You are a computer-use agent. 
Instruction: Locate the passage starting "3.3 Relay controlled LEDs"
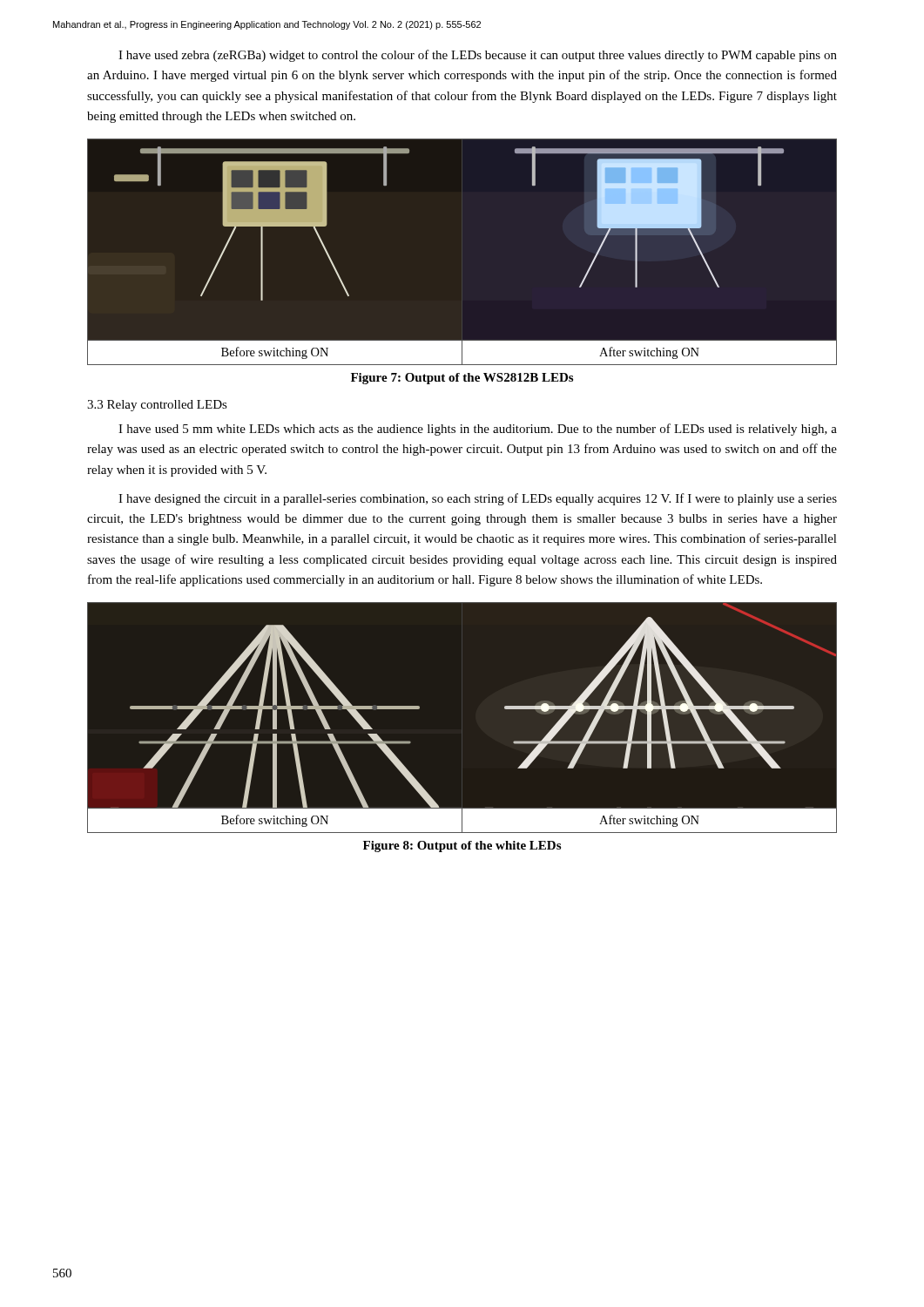tap(157, 404)
